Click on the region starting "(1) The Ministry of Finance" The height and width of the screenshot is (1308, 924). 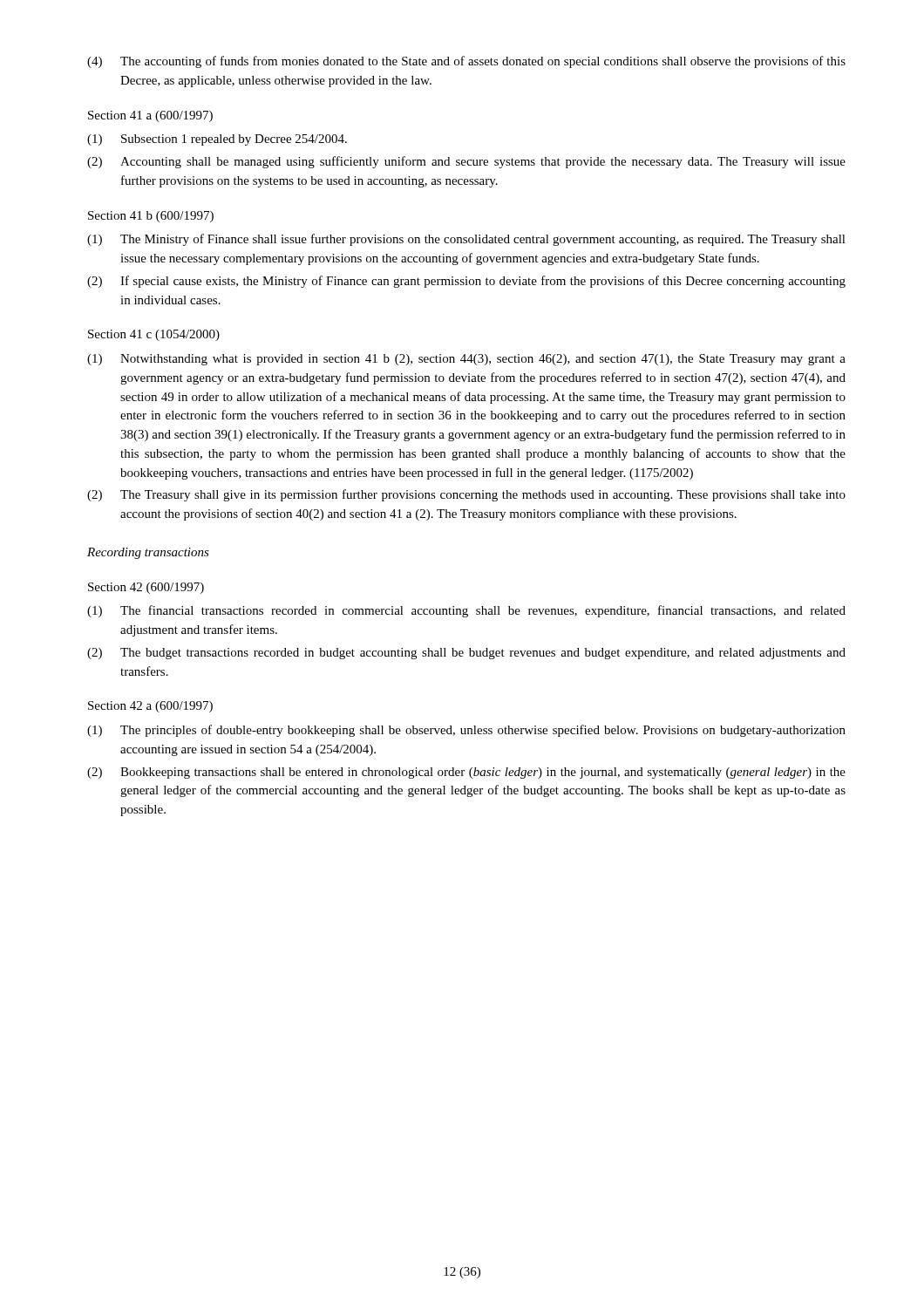click(x=466, y=249)
